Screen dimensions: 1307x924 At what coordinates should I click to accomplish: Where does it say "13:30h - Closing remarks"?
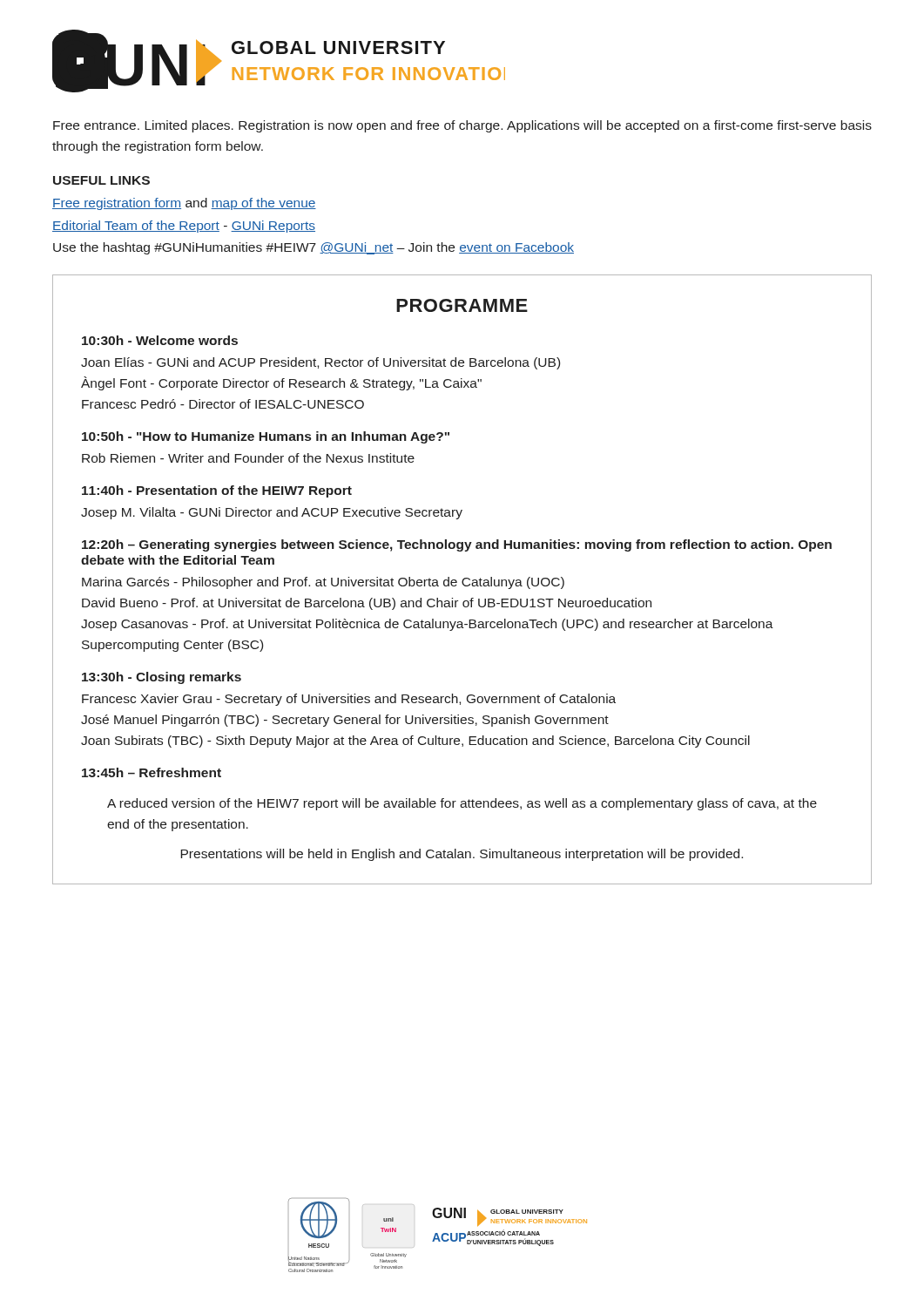pyautogui.click(x=161, y=676)
